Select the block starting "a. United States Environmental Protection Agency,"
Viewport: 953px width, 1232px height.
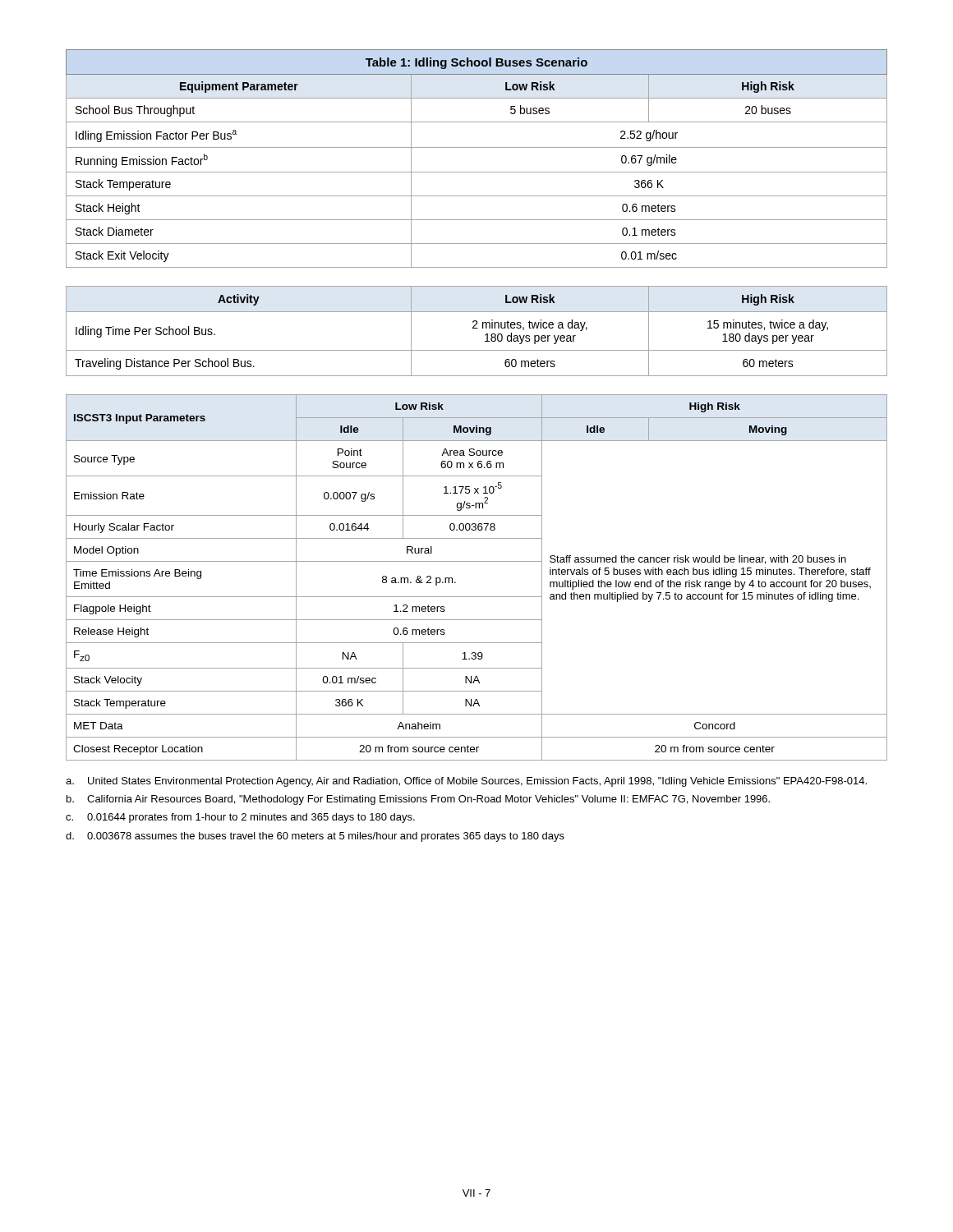tap(467, 781)
